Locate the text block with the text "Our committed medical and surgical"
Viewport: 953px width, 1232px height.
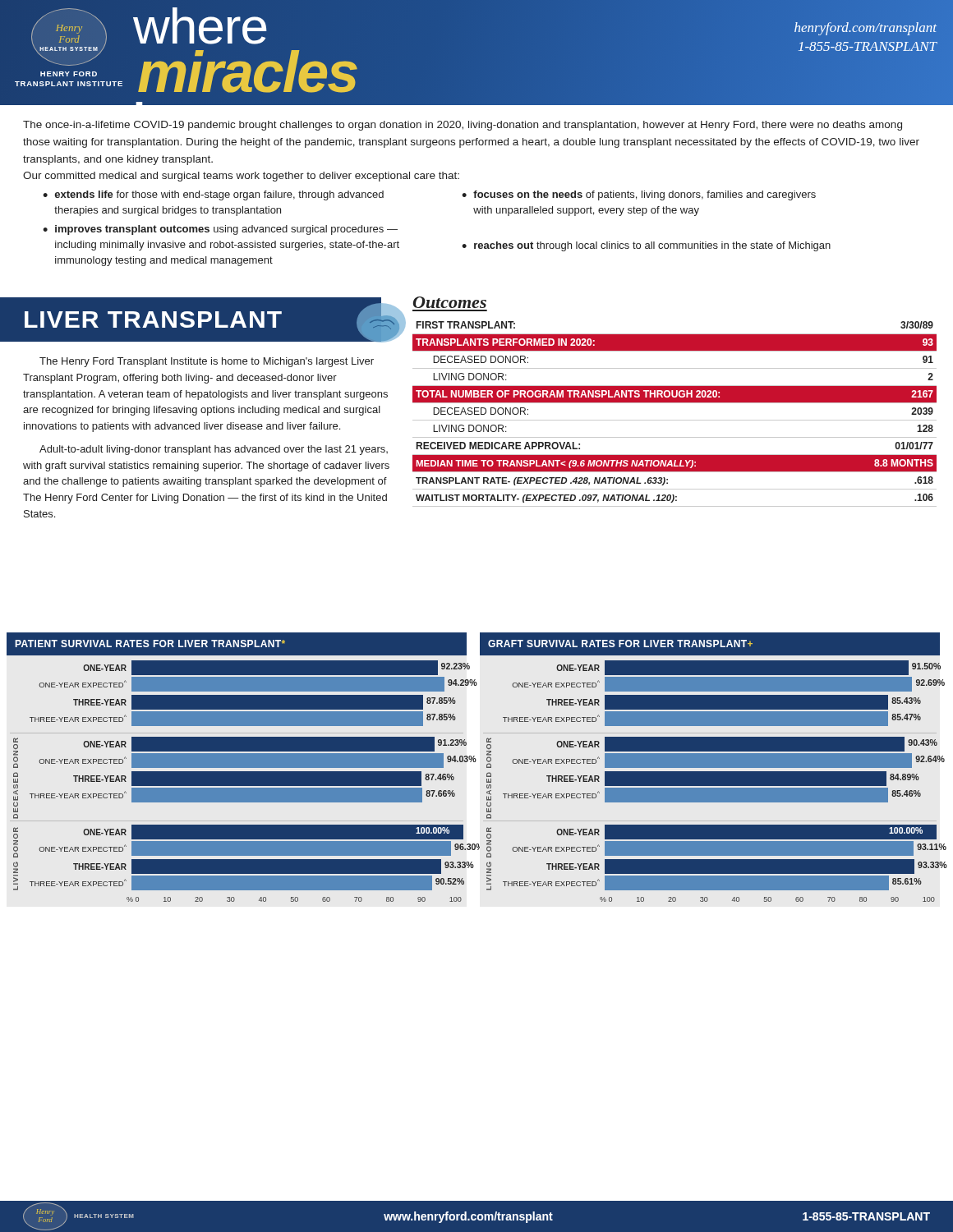coord(241,177)
